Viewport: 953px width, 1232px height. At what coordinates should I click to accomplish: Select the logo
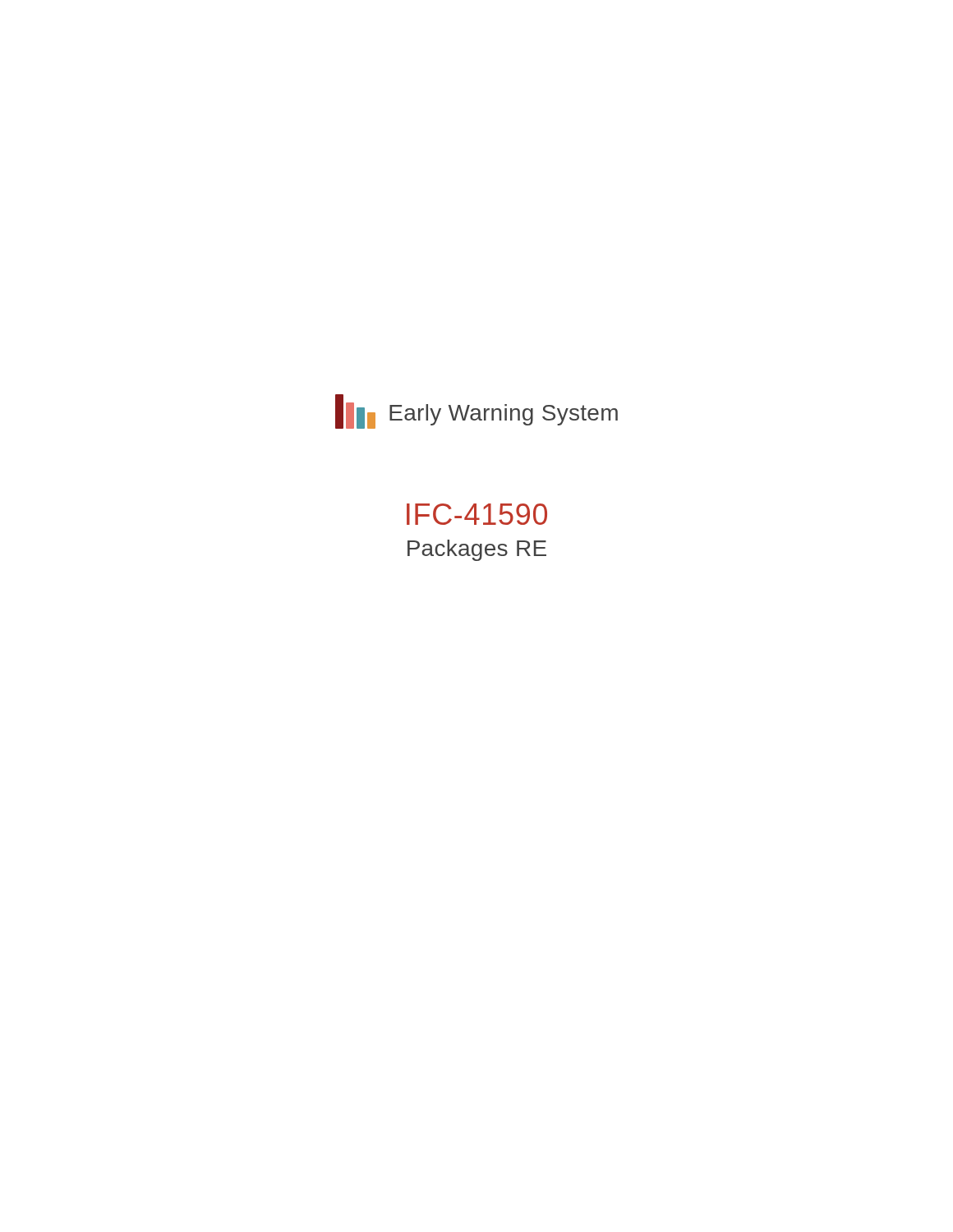tap(355, 413)
